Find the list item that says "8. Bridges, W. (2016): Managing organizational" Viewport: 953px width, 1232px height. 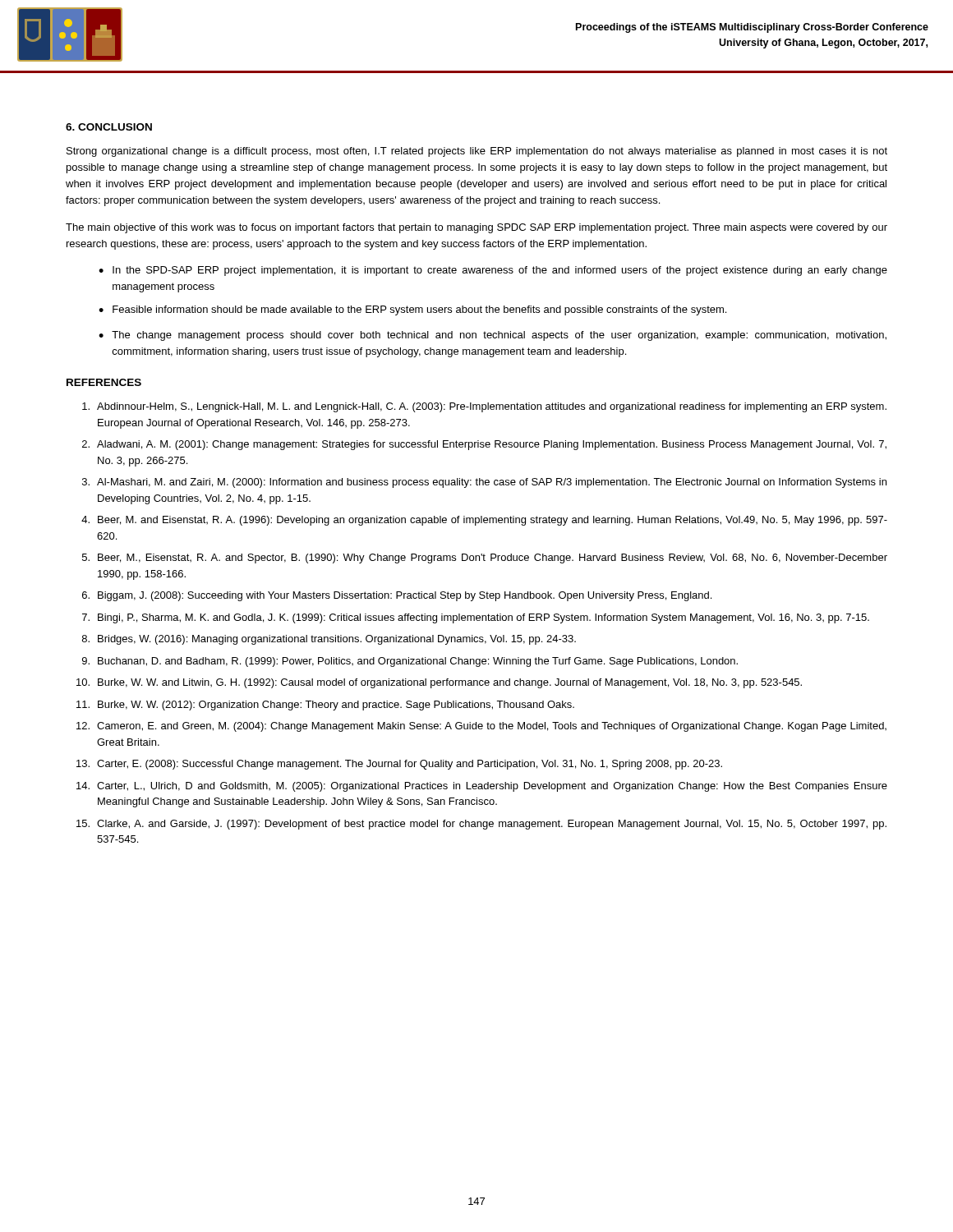[x=321, y=639]
